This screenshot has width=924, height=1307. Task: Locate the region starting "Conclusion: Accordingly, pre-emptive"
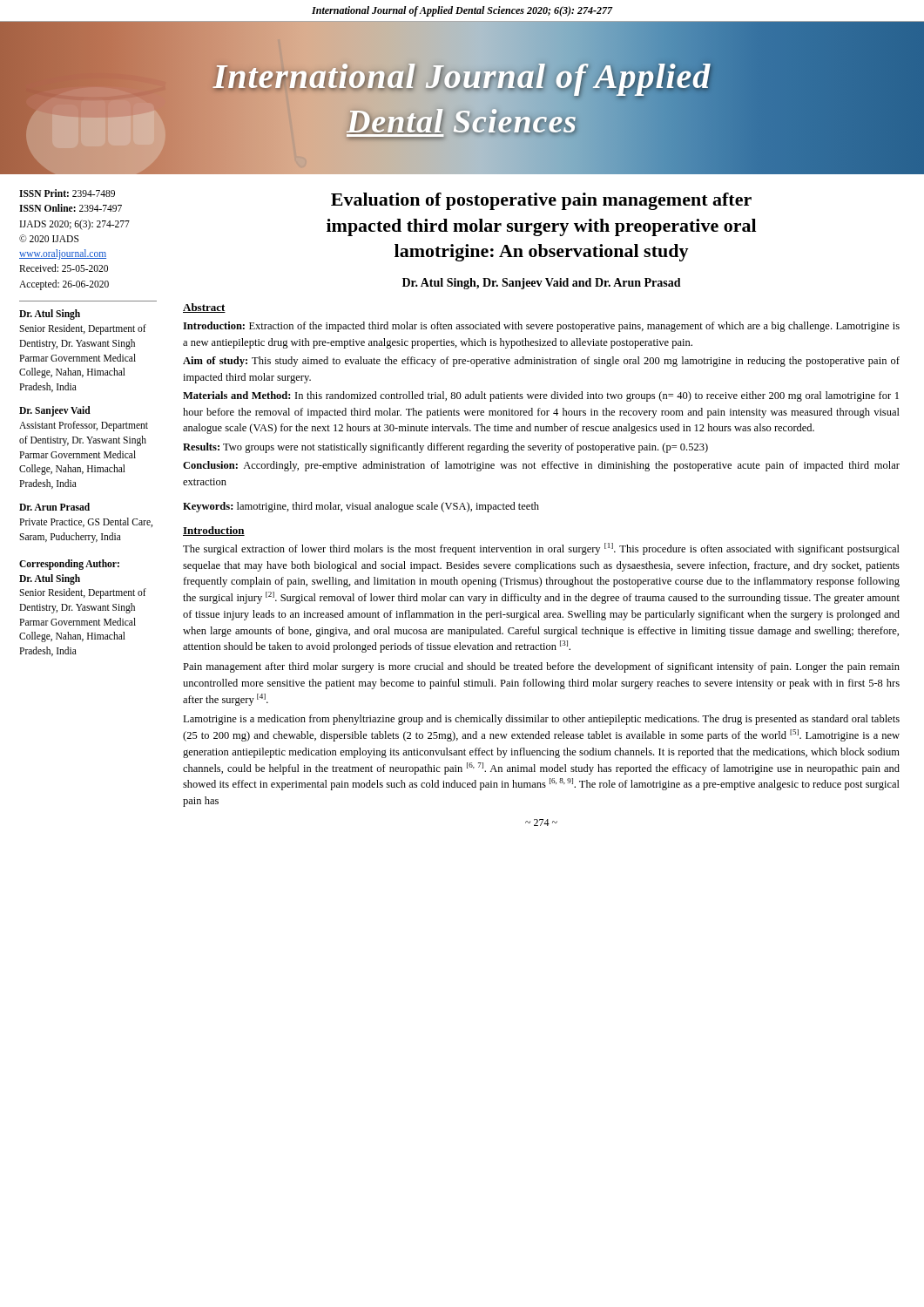[x=541, y=473]
